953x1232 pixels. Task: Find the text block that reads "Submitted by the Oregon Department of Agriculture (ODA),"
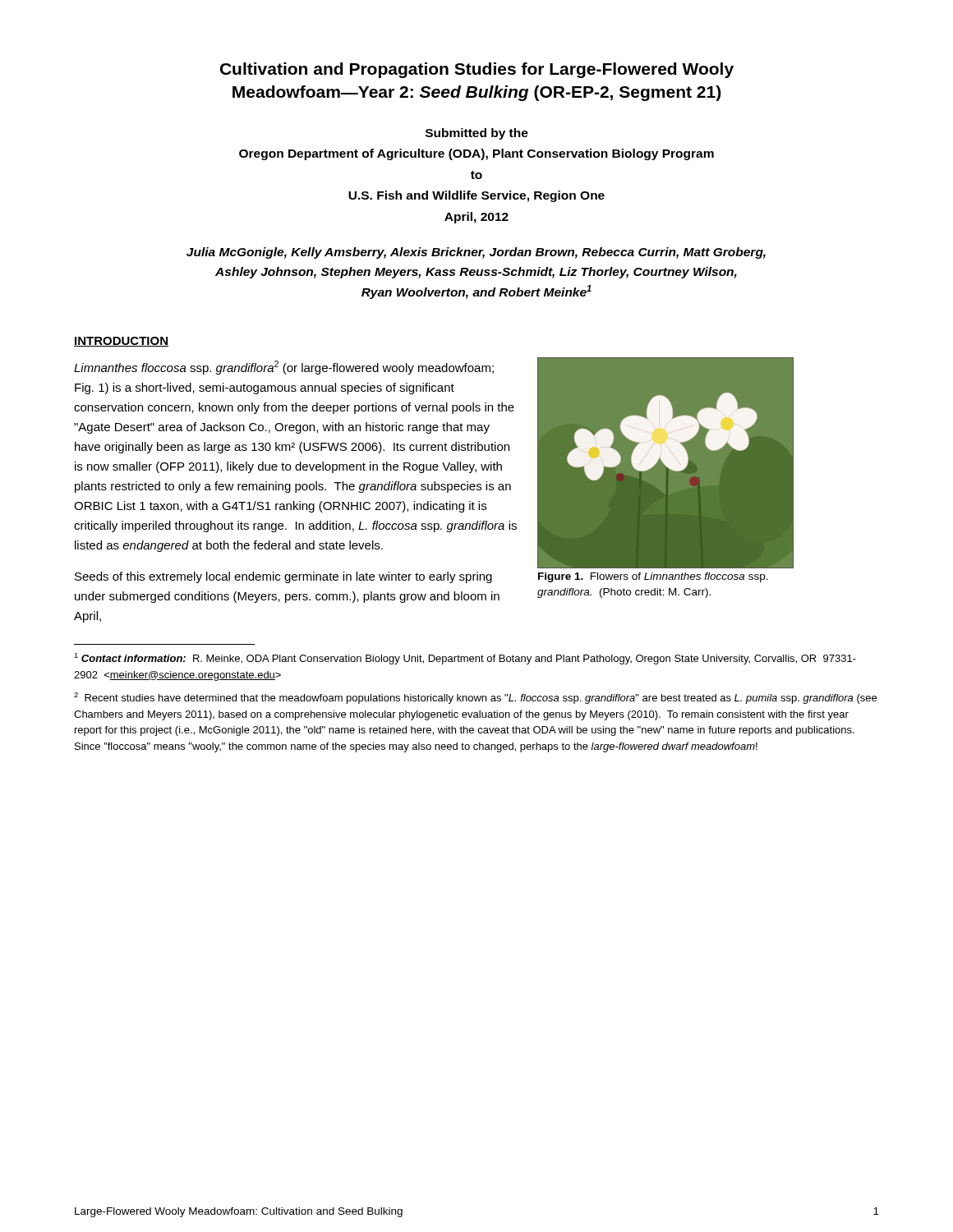click(476, 174)
